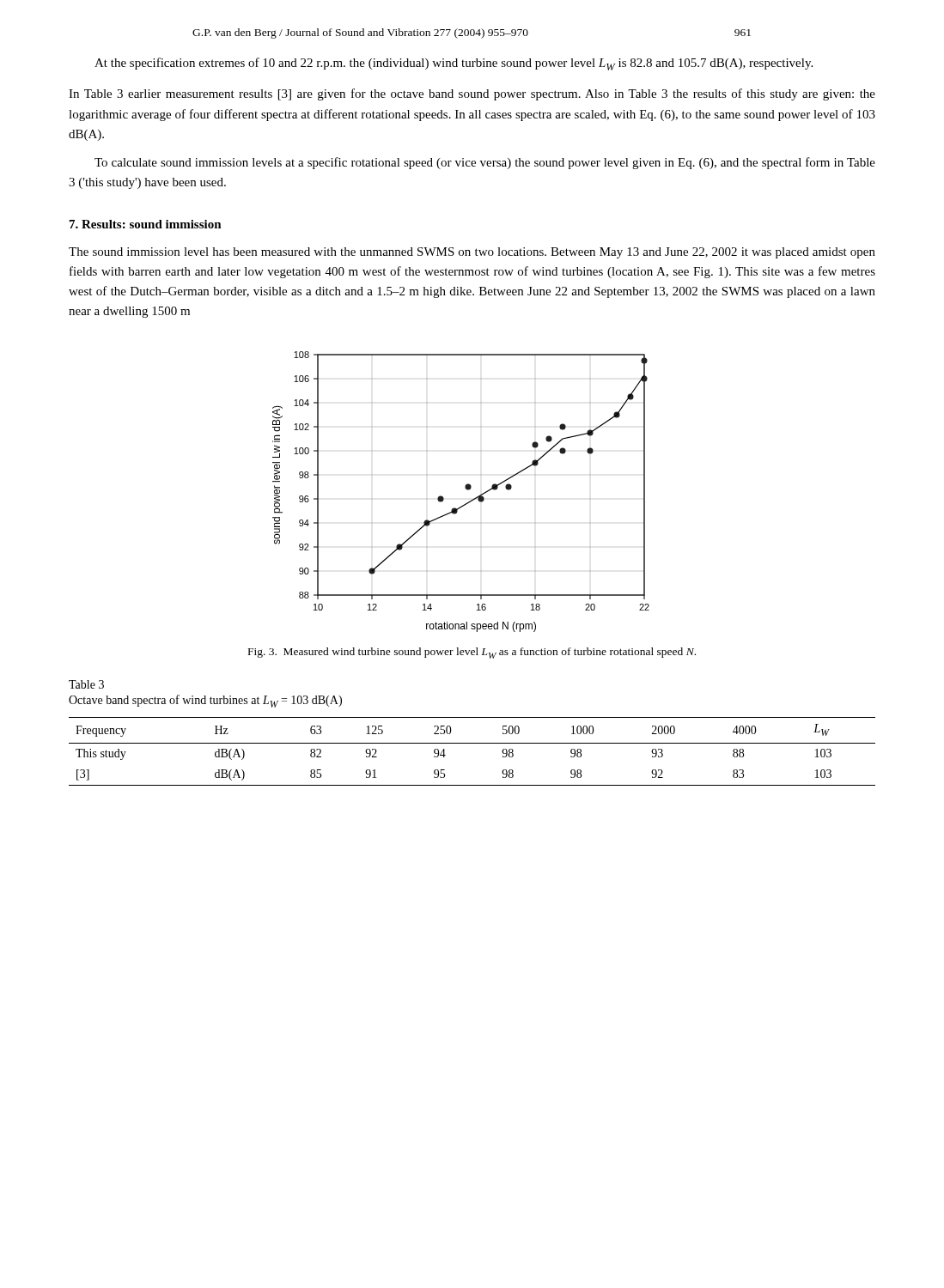The height and width of the screenshot is (1288, 944).
Task: Locate the passage starting "Fig. 3. Measured wind turbine sound power"
Action: [x=472, y=652]
